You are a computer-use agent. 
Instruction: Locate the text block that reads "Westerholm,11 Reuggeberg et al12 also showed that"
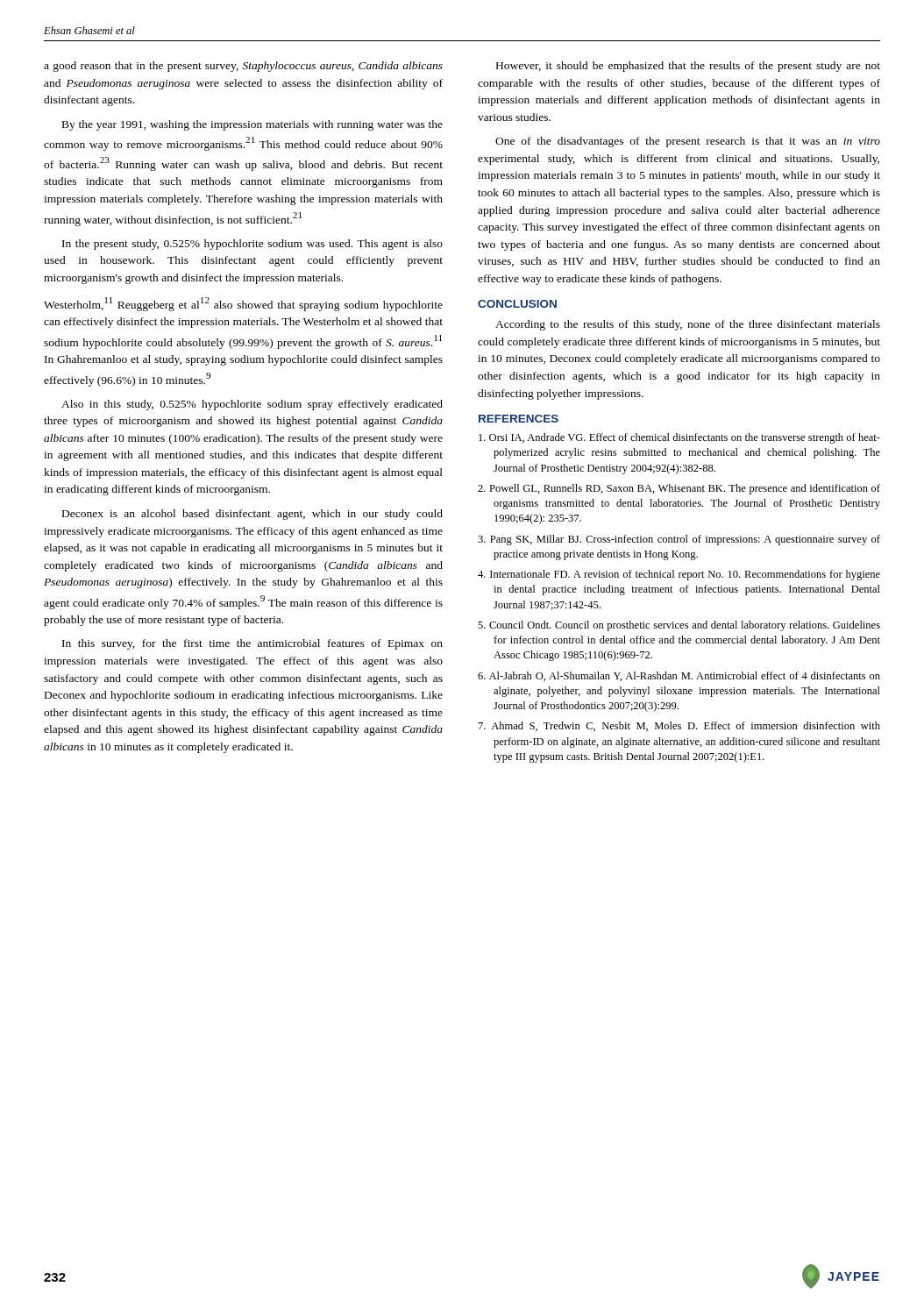click(243, 340)
